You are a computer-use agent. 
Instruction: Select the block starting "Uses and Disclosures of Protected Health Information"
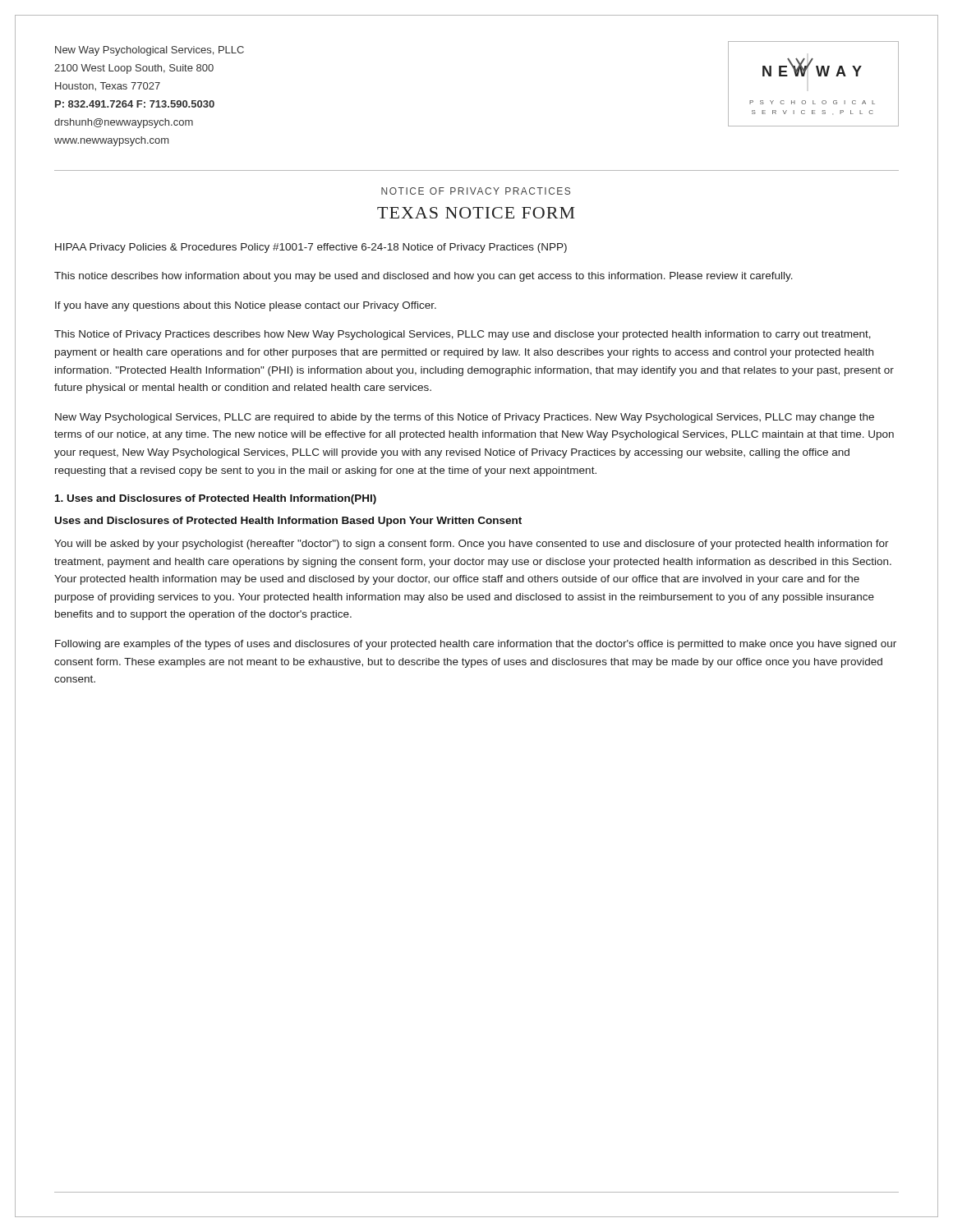click(x=288, y=520)
